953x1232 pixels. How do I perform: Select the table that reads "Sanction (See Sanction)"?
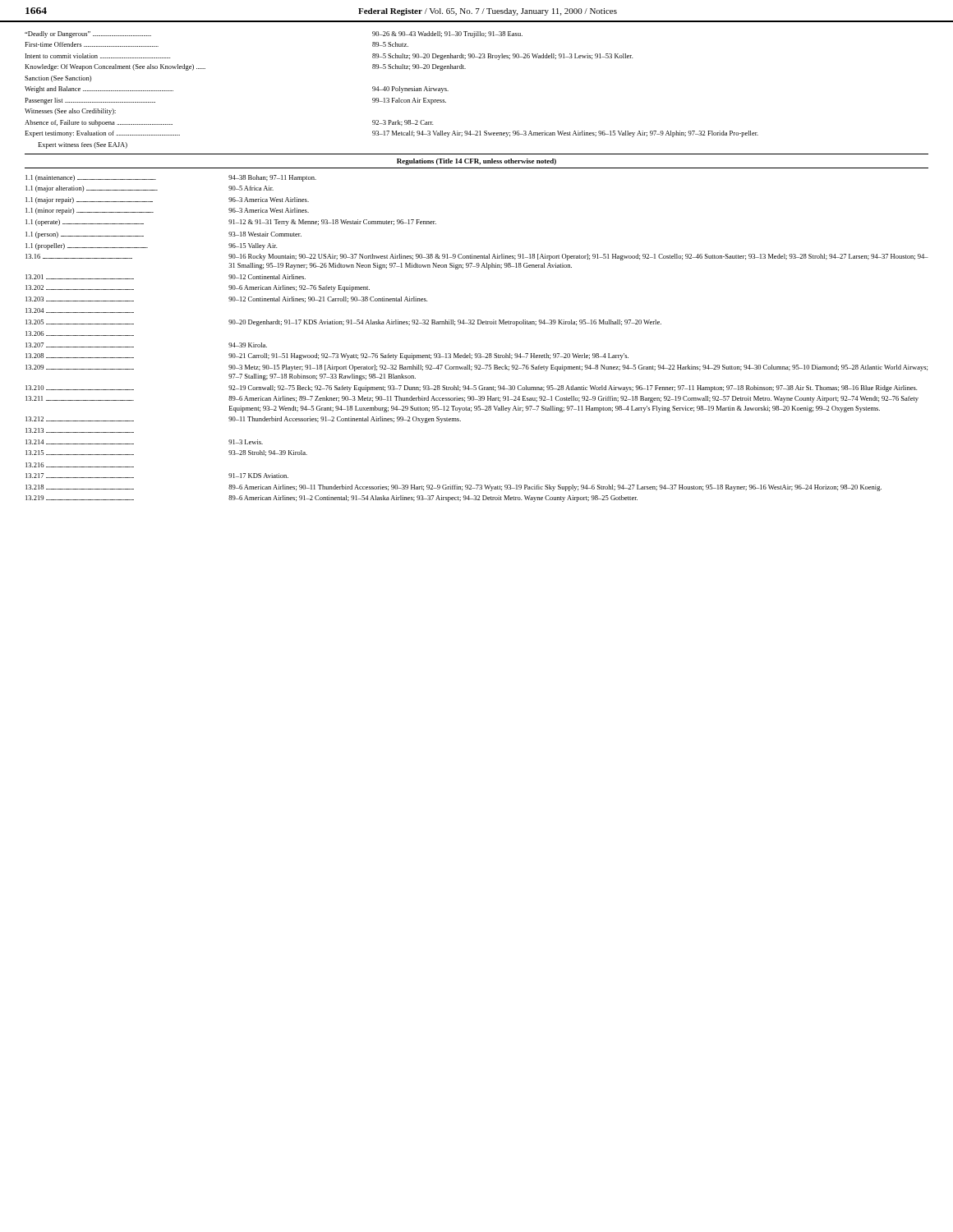pyautogui.click(x=476, y=89)
